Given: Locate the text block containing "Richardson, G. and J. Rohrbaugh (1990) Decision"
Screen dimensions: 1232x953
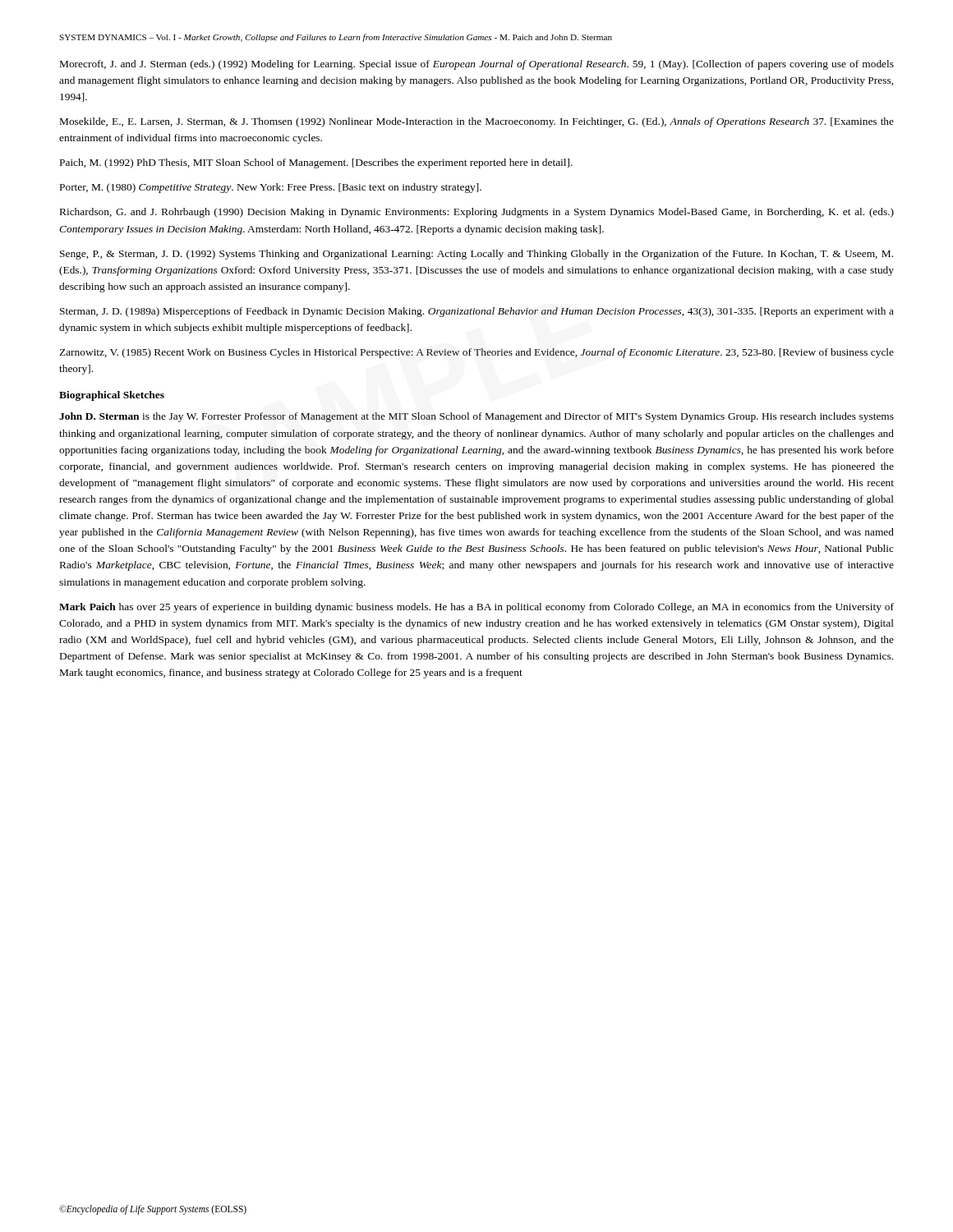Looking at the screenshot, I should (476, 220).
